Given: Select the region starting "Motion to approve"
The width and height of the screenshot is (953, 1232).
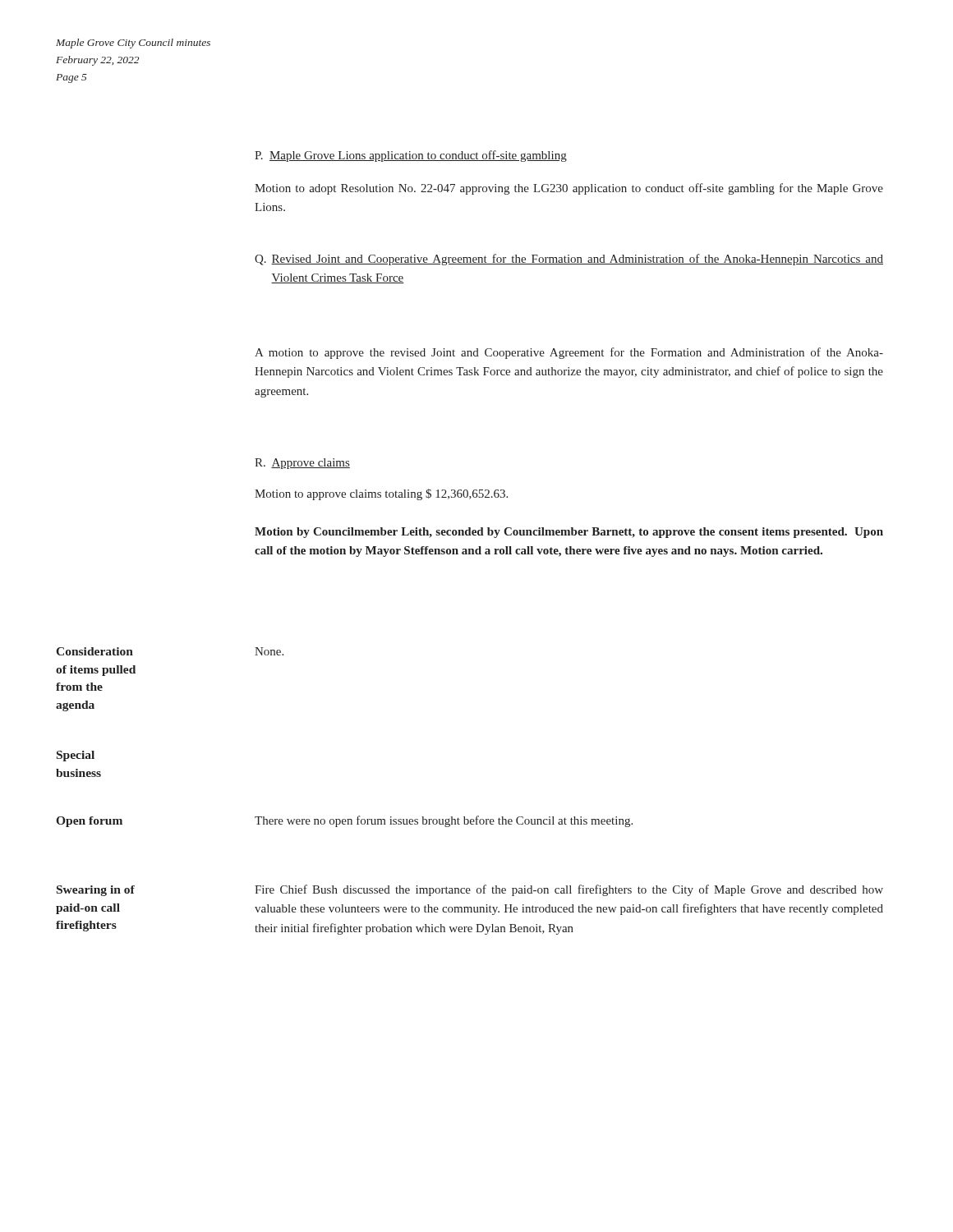Looking at the screenshot, I should coord(382,494).
